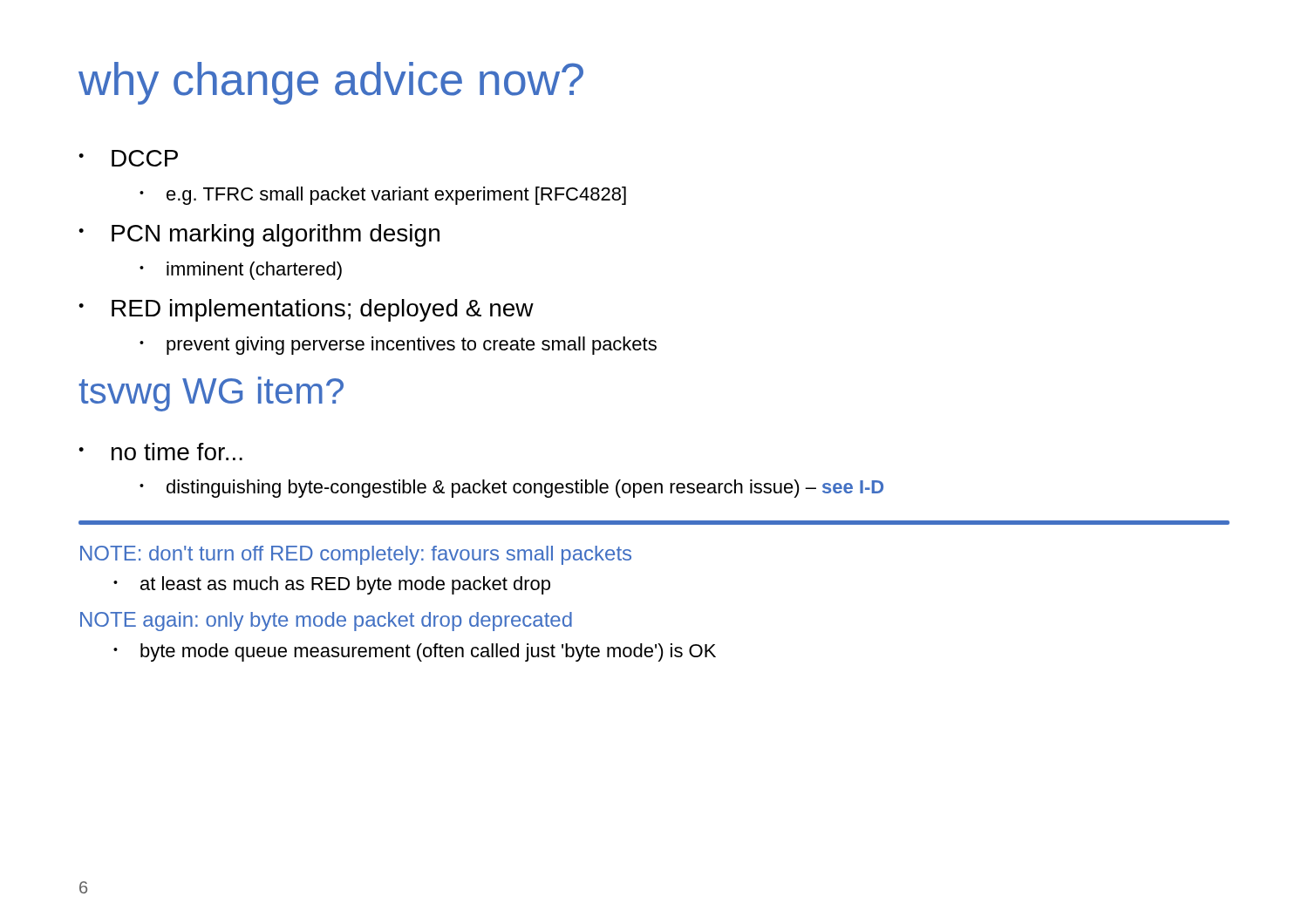Screen dimensions: 924x1308
Task: Navigate to the region starting "NOTE: don't turn off RED completely: favours small"
Action: (355, 553)
